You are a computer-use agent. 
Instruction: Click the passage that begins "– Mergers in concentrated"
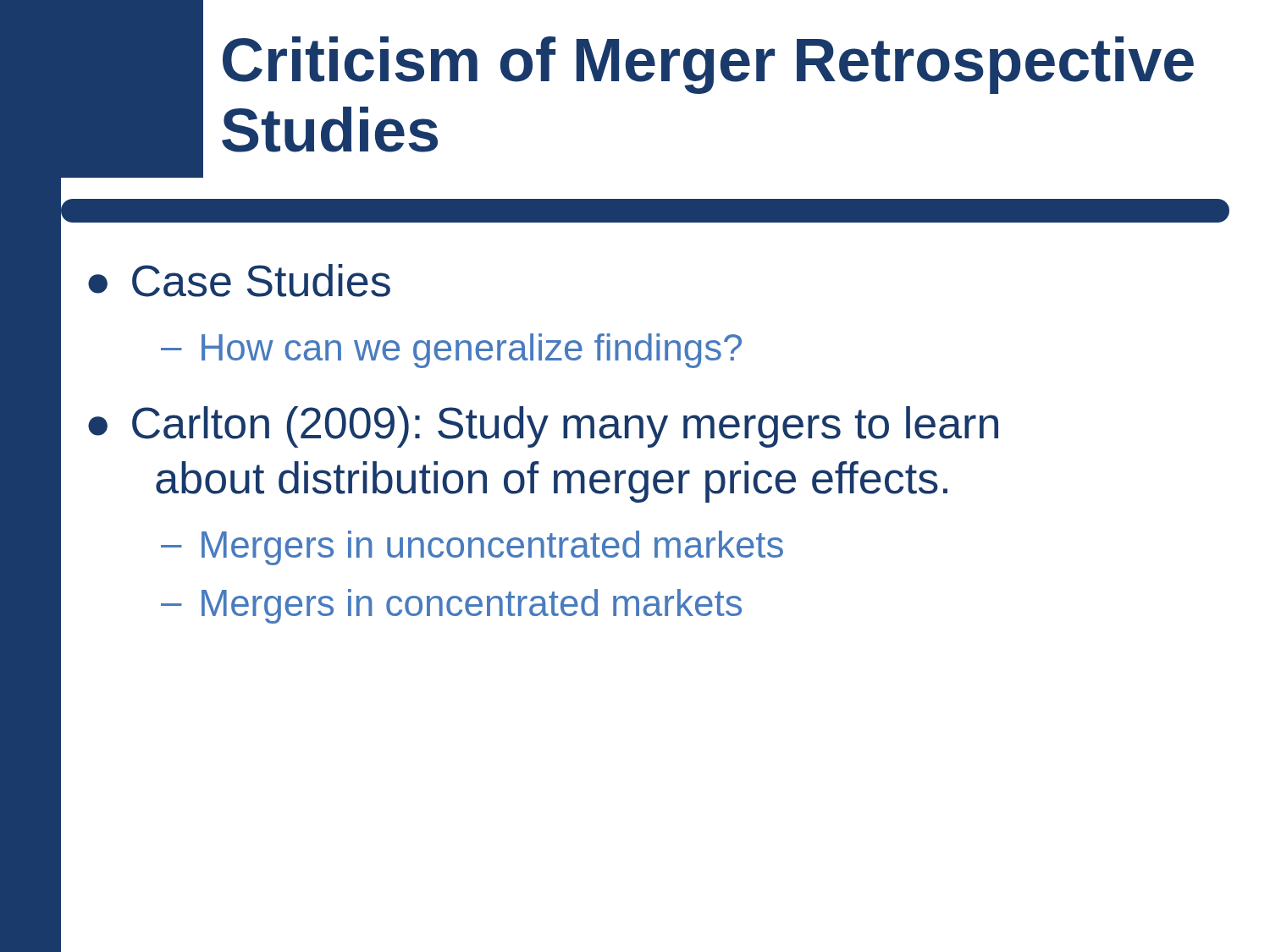pyautogui.click(x=452, y=603)
